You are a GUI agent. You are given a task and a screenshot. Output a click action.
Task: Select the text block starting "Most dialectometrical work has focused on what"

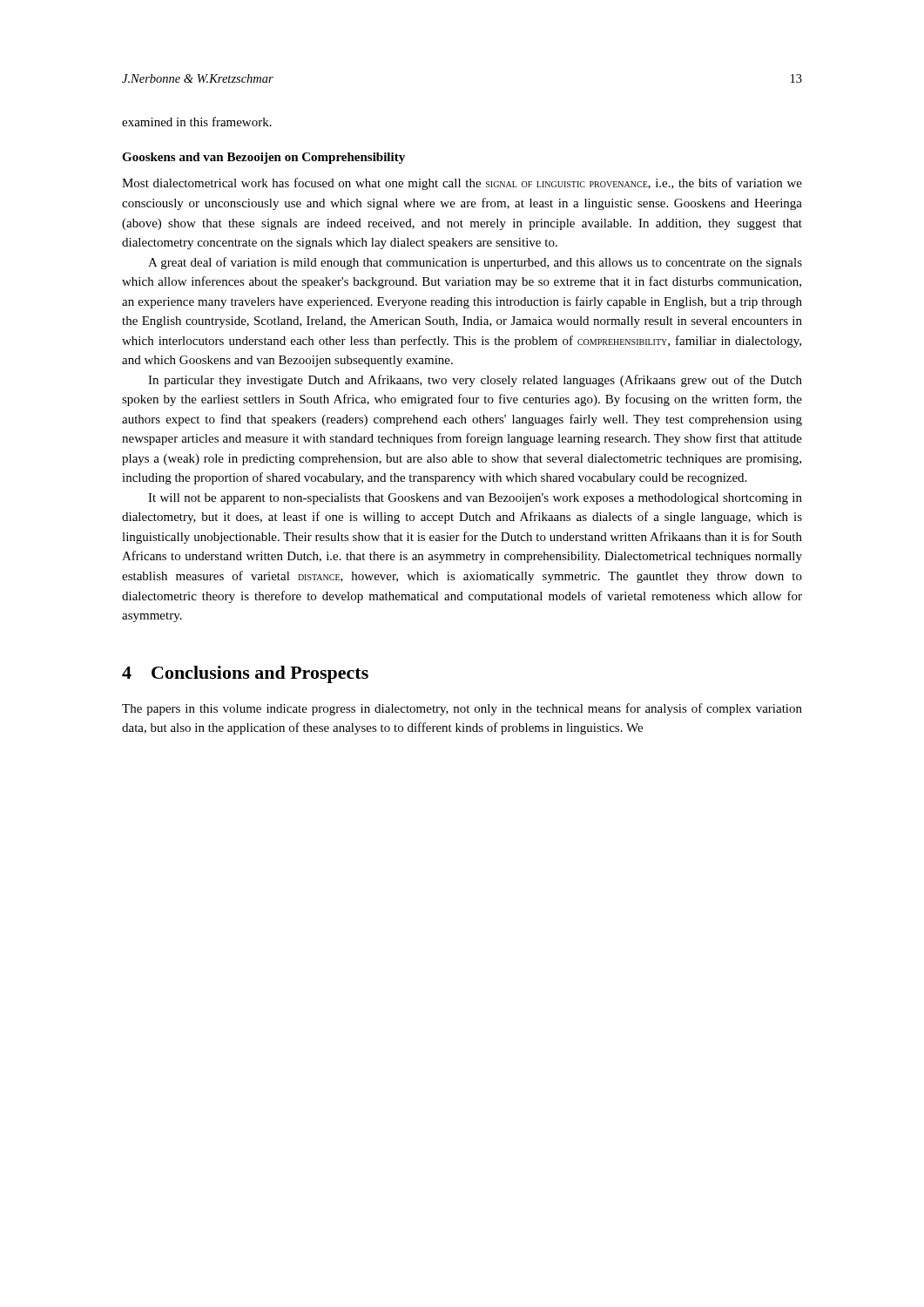pyautogui.click(x=462, y=399)
